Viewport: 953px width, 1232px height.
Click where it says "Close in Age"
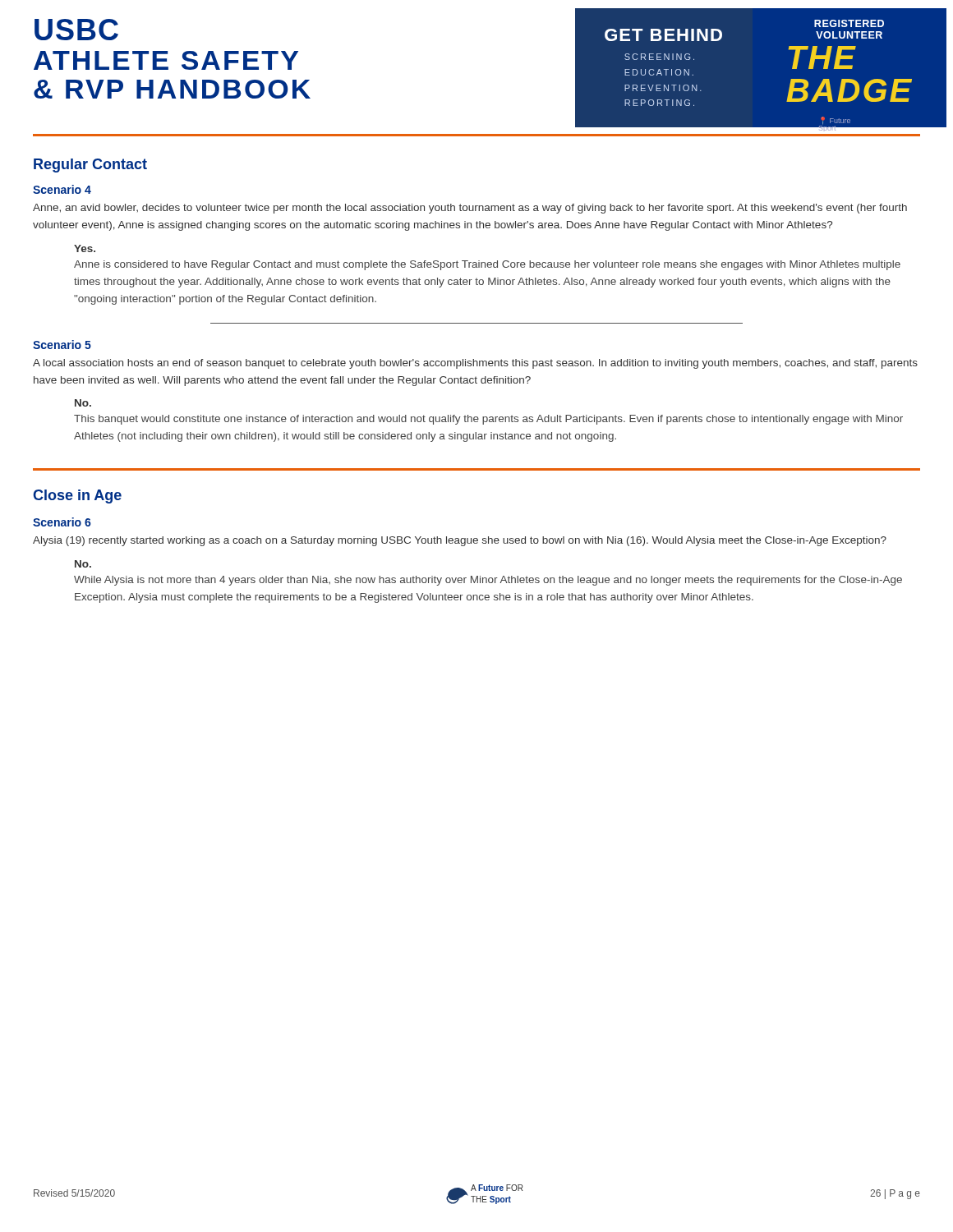coord(77,496)
